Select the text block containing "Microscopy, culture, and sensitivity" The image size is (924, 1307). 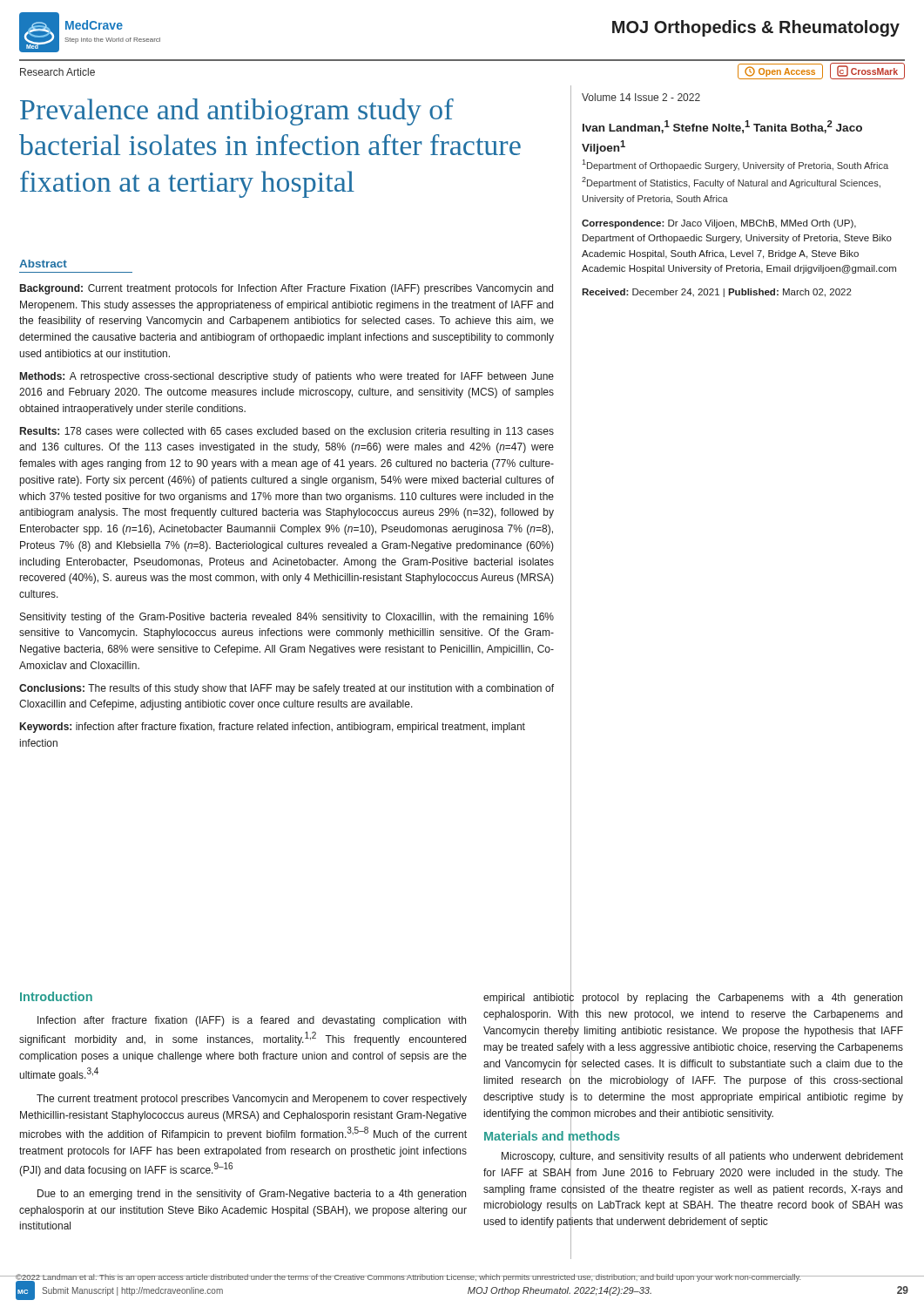[x=693, y=1189]
